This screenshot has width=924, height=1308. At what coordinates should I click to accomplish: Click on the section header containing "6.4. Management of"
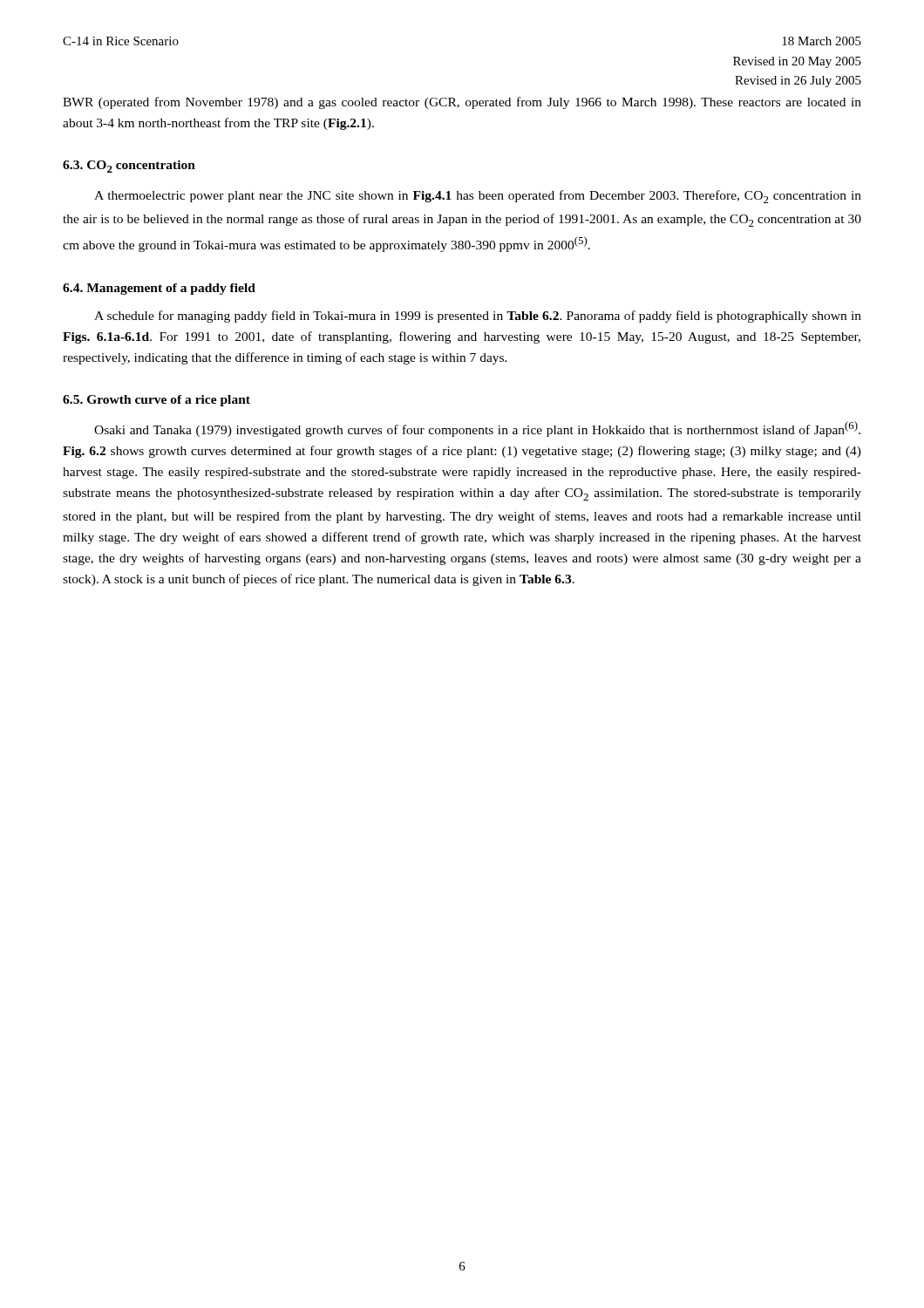(x=159, y=287)
